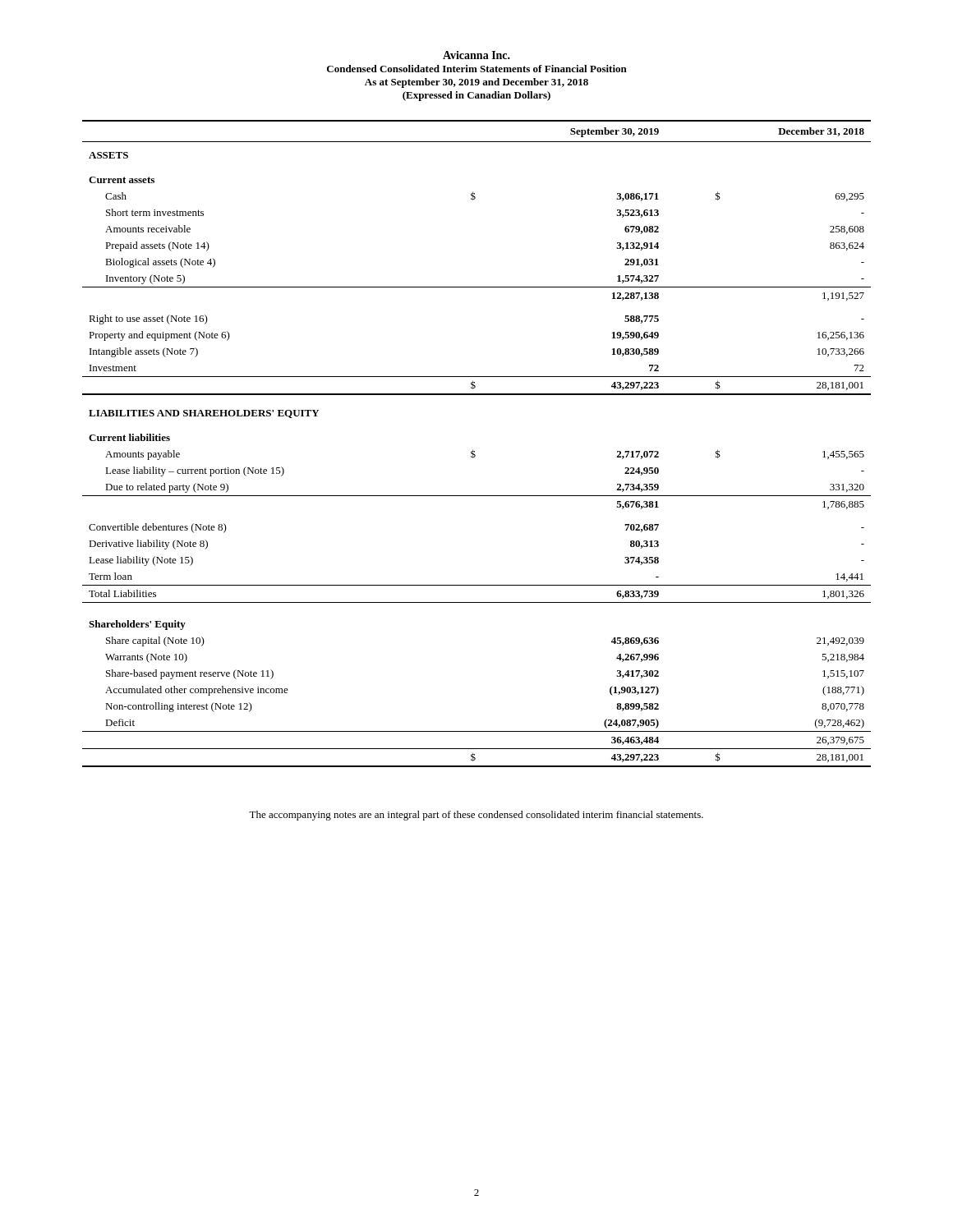Select the title
Screen dimensions: 1232x953
click(476, 76)
